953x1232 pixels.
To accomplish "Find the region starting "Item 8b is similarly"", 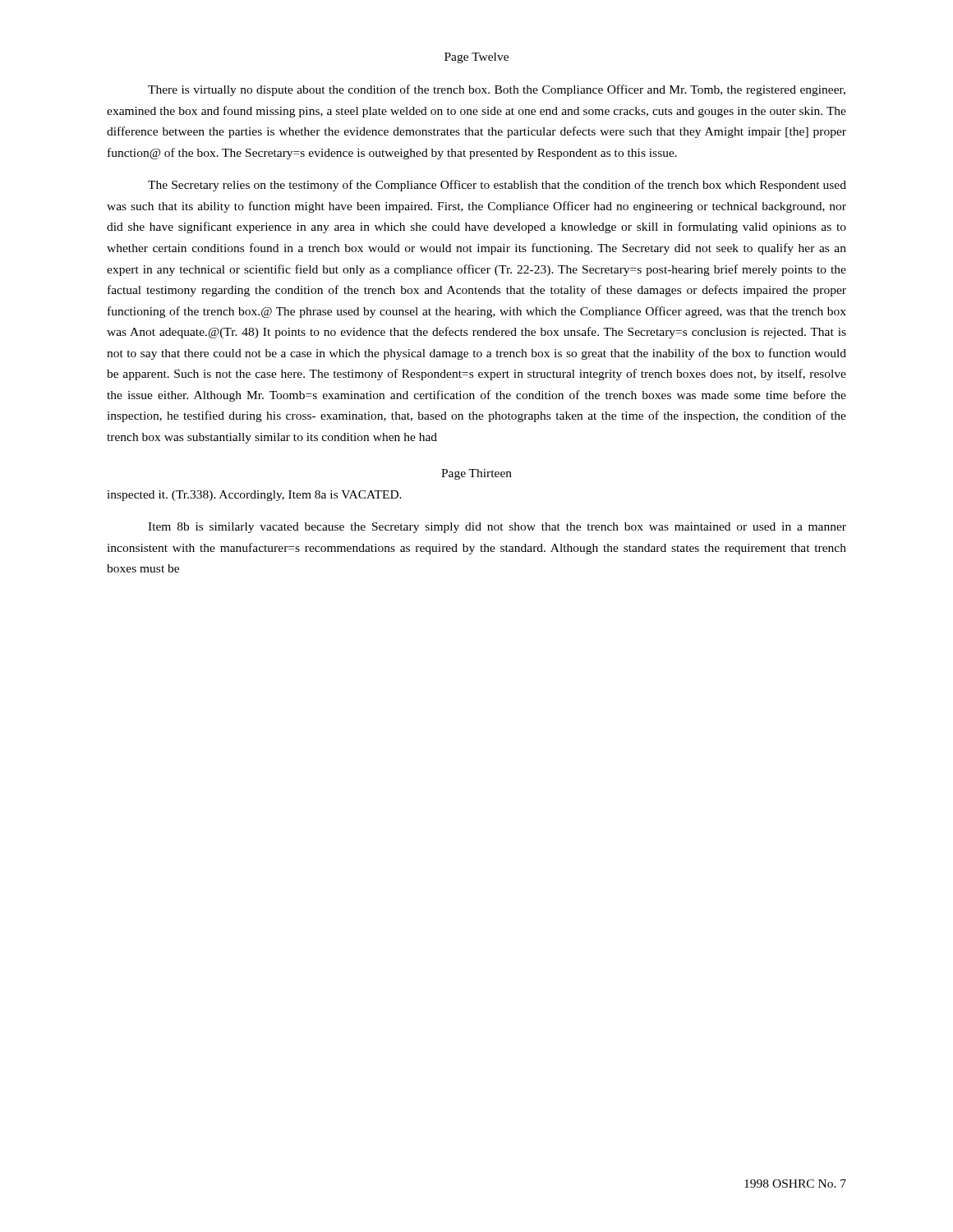I will [x=476, y=547].
